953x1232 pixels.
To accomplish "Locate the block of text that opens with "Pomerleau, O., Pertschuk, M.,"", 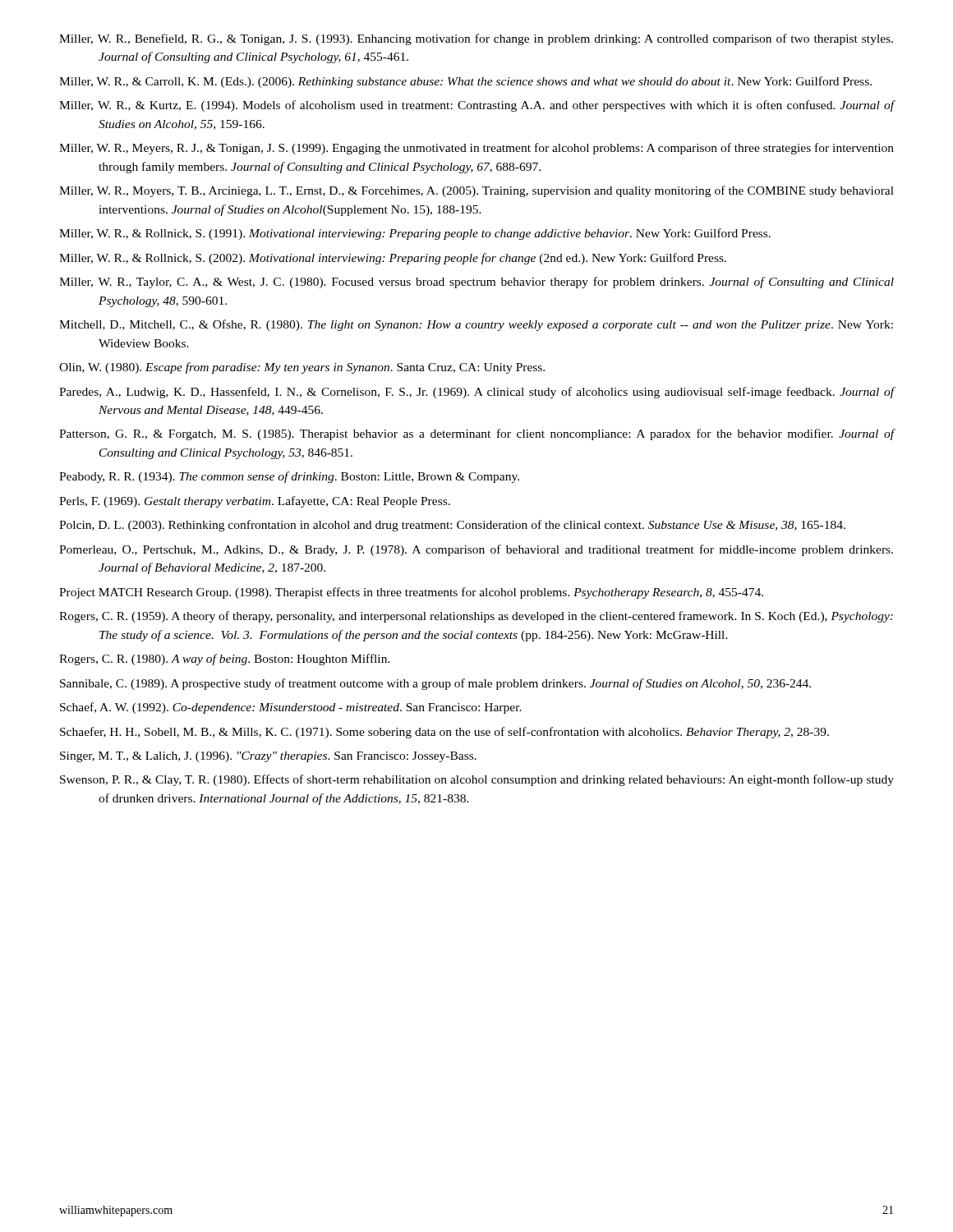I will coord(476,558).
